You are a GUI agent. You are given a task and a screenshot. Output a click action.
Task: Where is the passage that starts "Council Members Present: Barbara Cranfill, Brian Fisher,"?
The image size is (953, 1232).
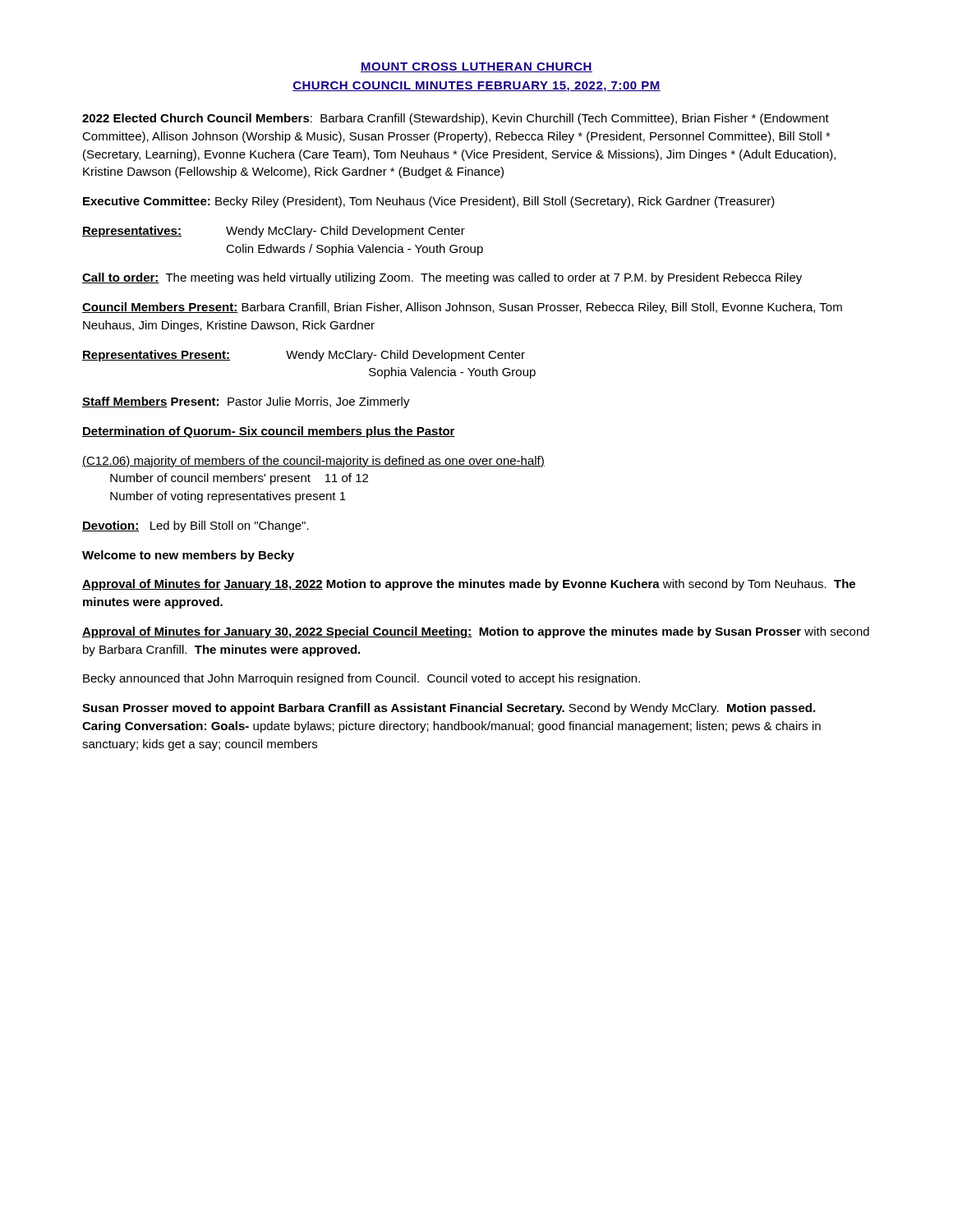tap(462, 316)
